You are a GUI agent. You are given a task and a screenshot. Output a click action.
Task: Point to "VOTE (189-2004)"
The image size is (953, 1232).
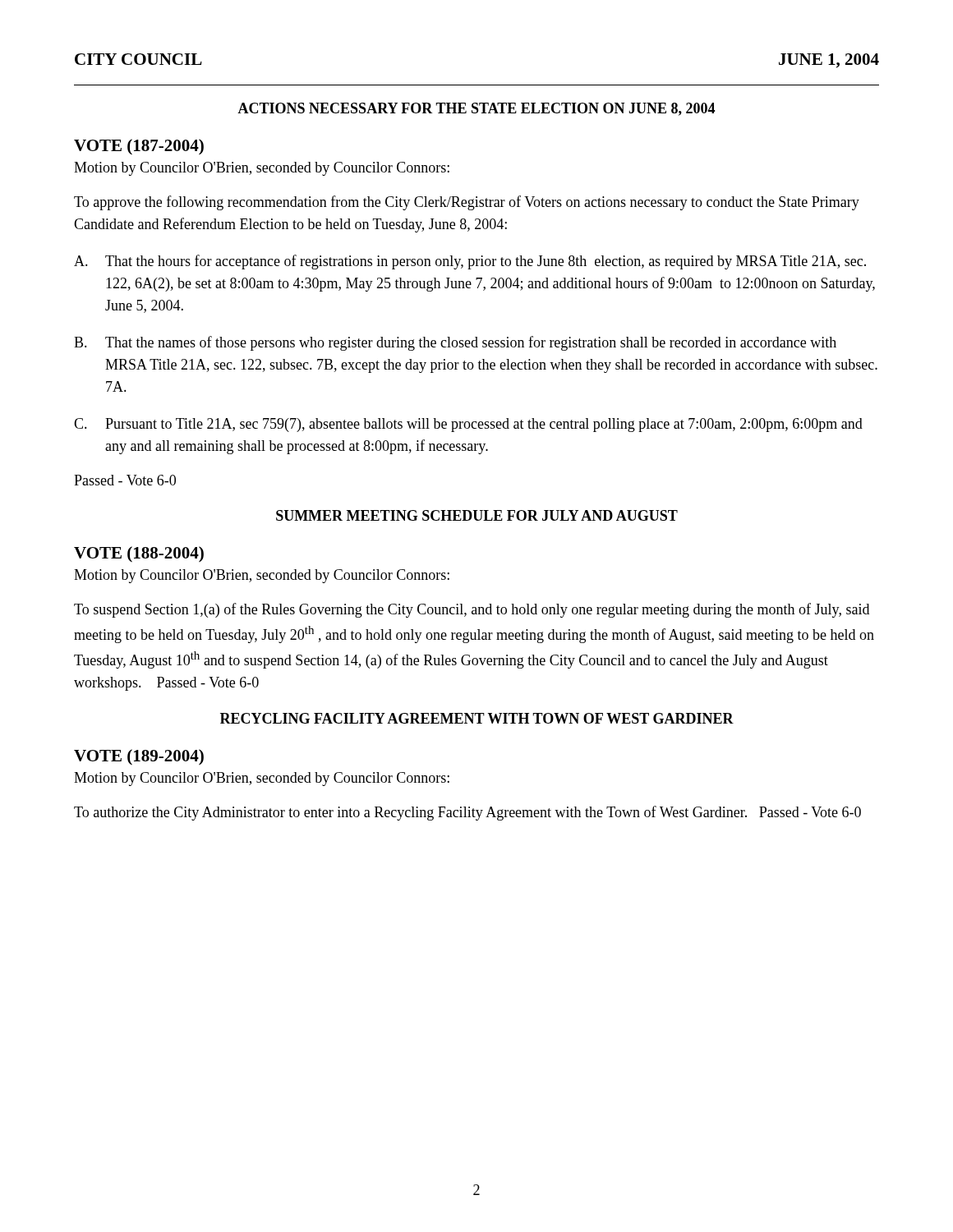tap(139, 756)
